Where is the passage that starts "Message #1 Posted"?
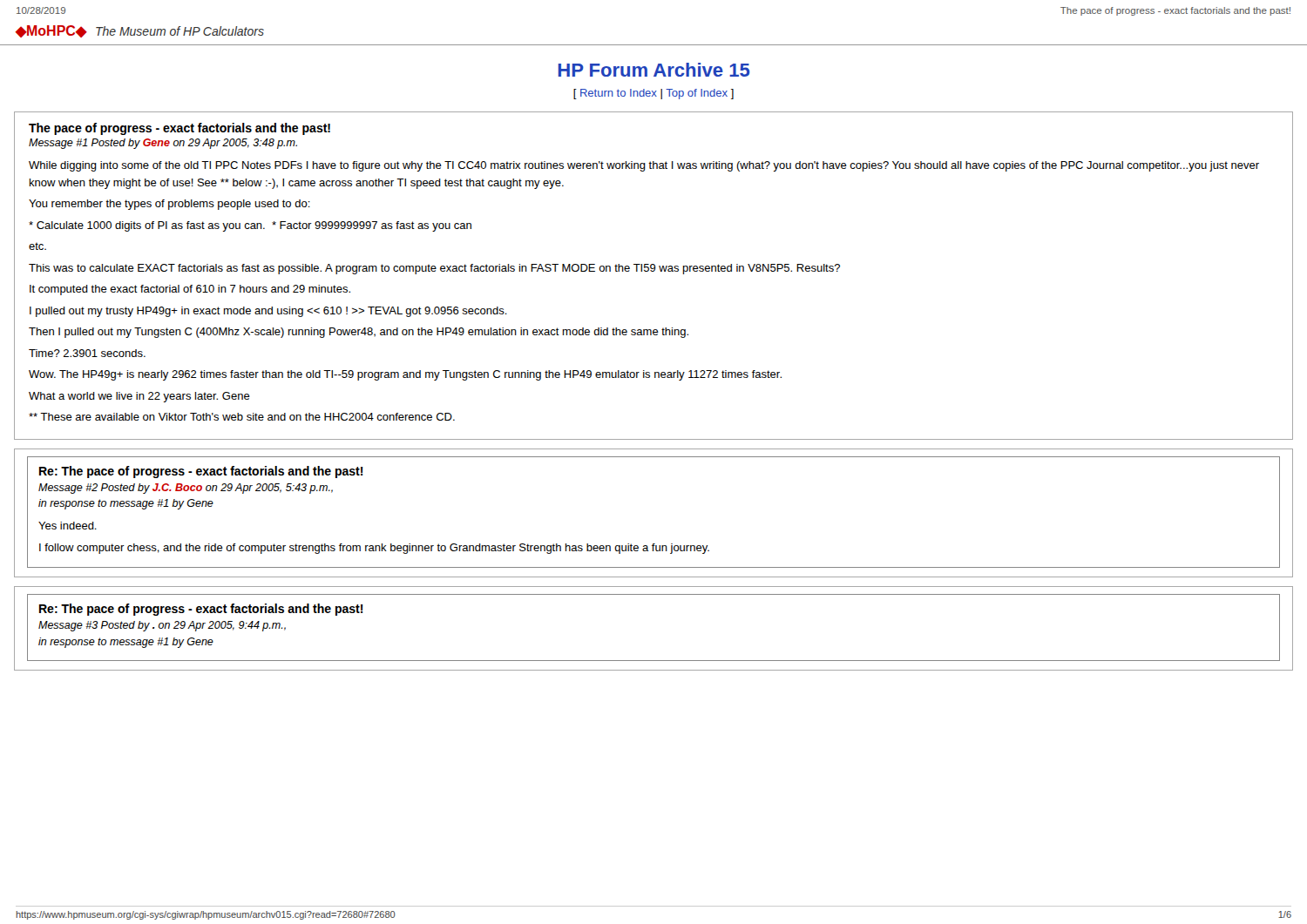Screen dimensions: 924x1307 tap(164, 143)
